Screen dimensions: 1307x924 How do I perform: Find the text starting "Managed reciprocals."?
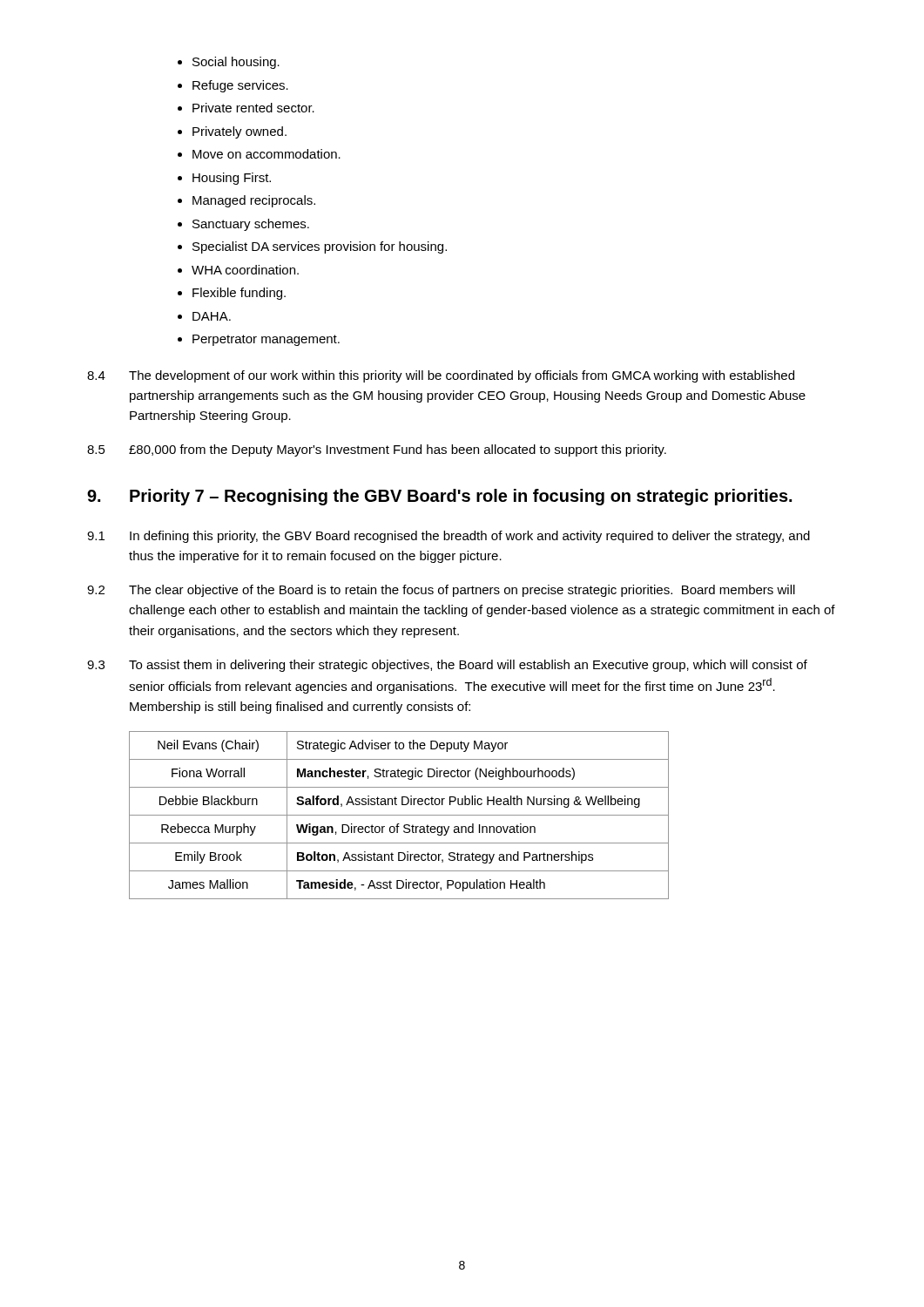(254, 200)
